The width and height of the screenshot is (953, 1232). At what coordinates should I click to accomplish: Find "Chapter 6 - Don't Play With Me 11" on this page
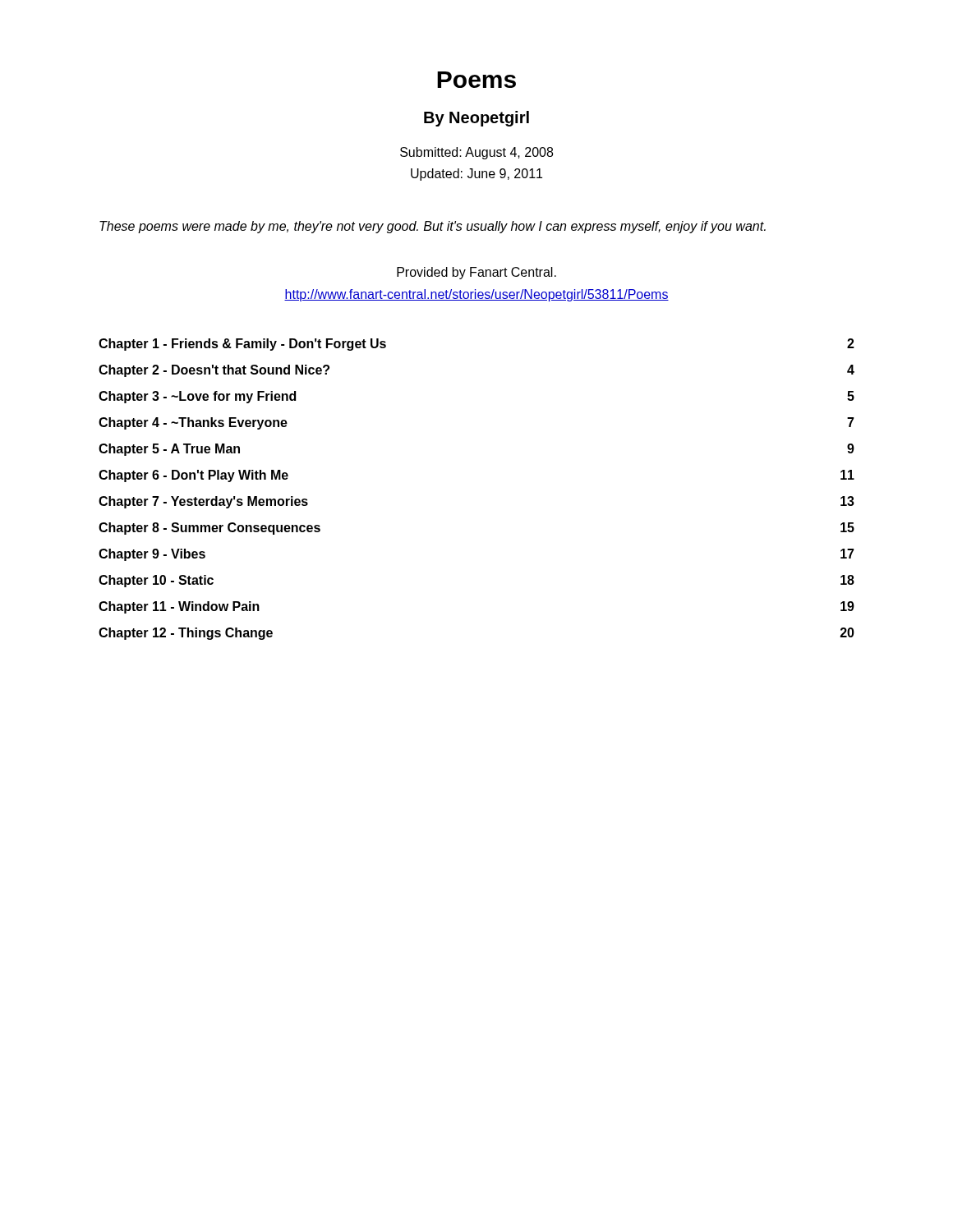191,476
